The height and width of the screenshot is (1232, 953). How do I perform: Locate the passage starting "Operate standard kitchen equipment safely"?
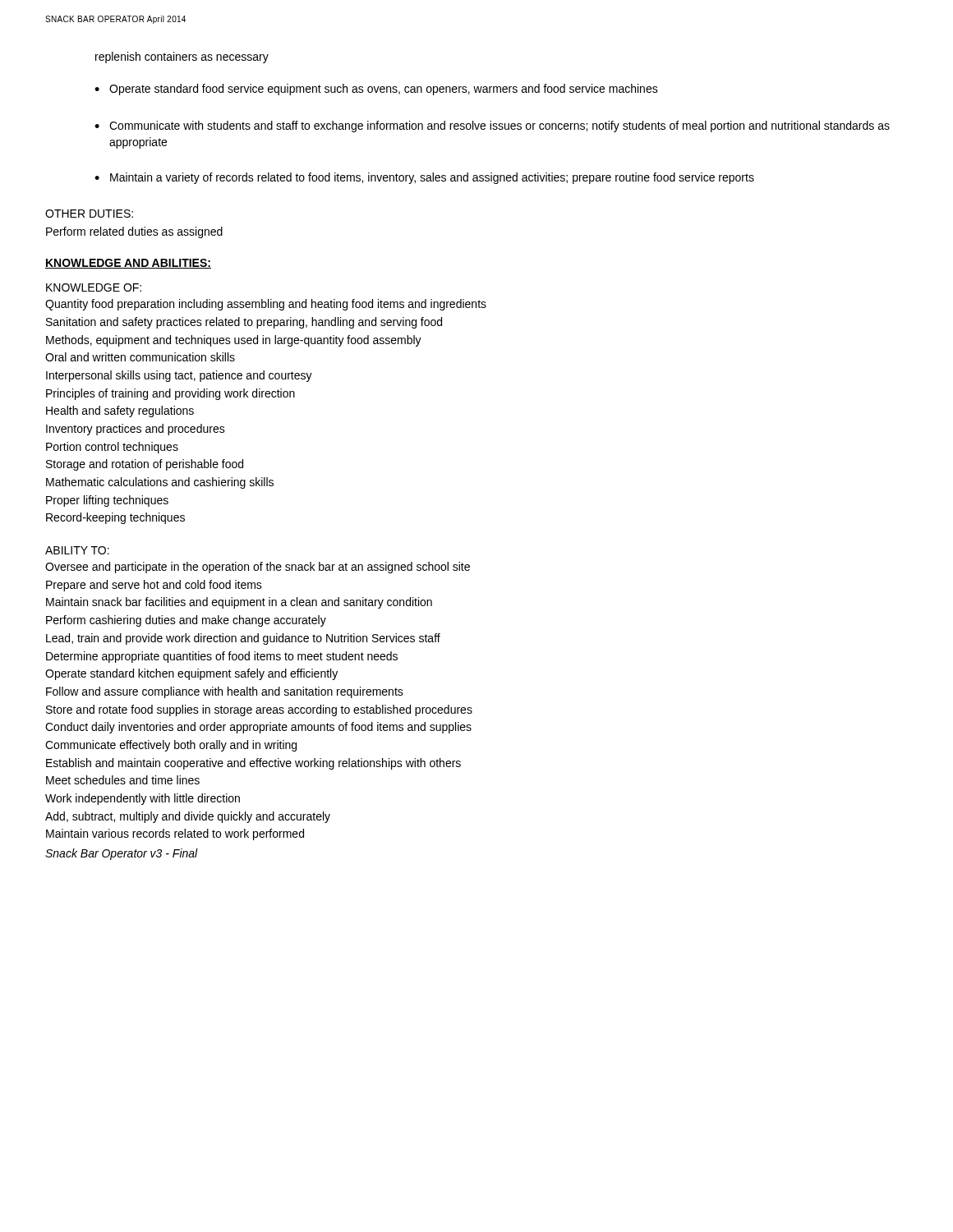click(x=192, y=674)
